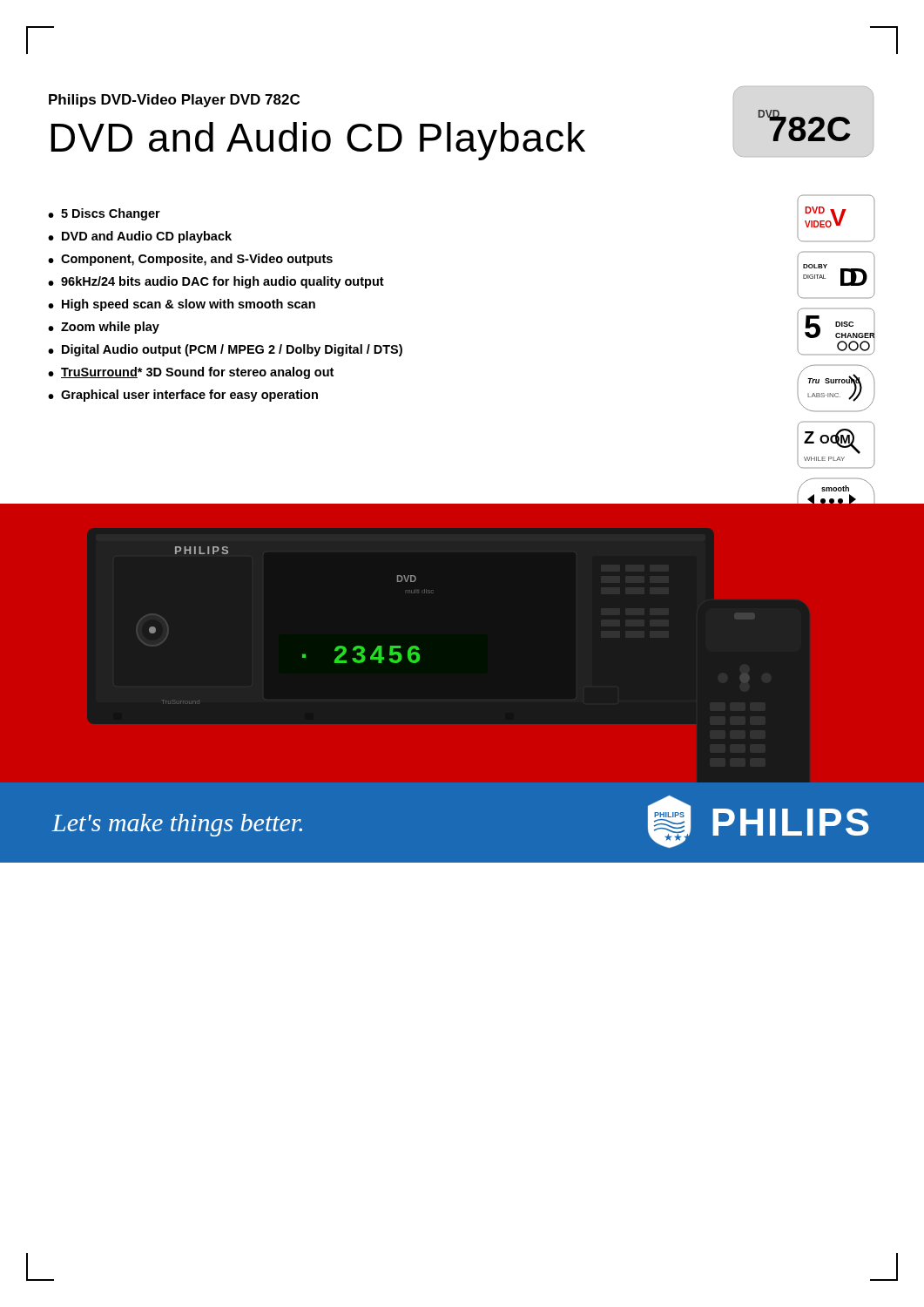Find the list item that says "• TruSurround* 3D Sound"
924x1307 pixels.
click(191, 374)
